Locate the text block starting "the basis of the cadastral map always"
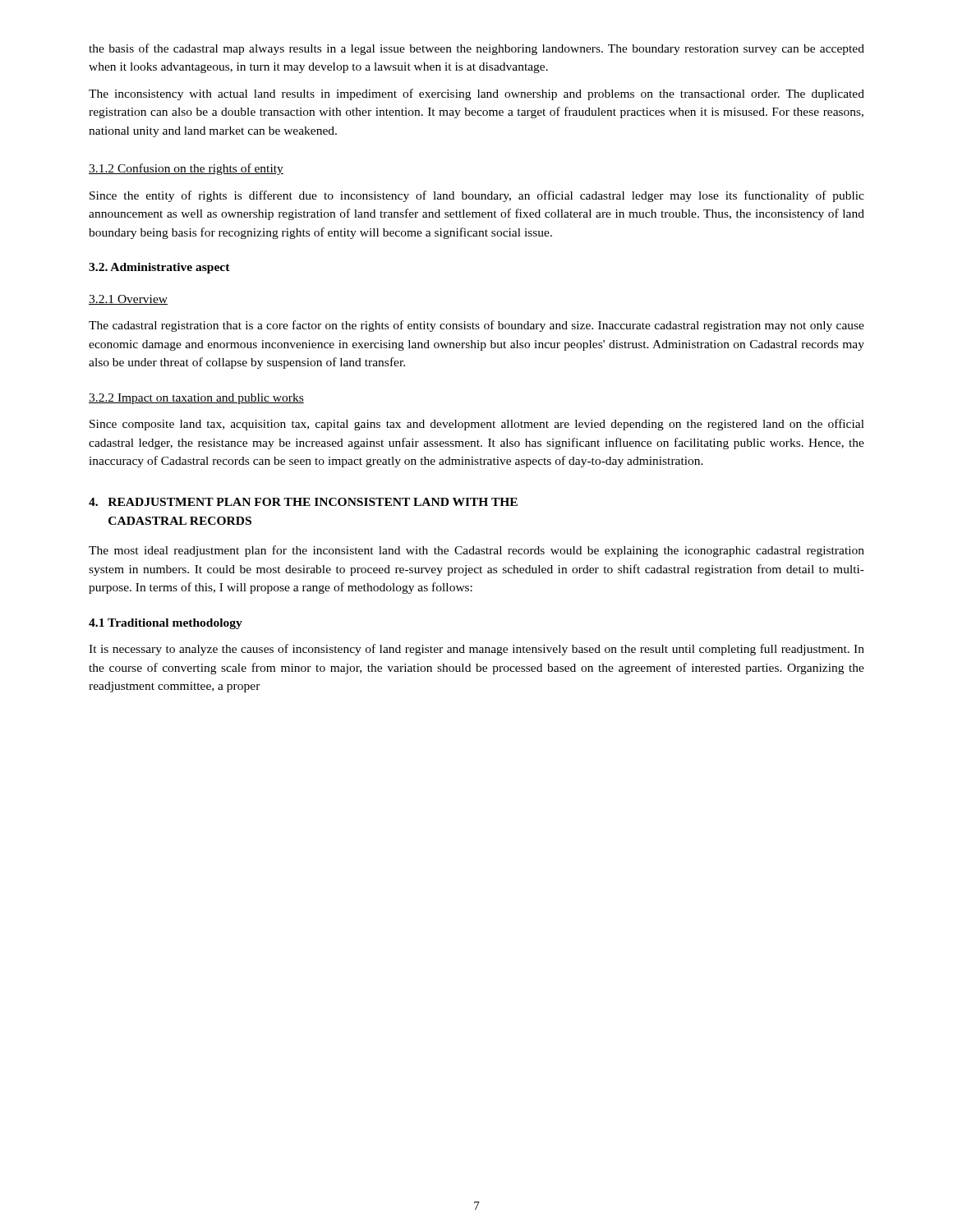Image resolution: width=953 pixels, height=1232 pixels. click(x=476, y=90)
